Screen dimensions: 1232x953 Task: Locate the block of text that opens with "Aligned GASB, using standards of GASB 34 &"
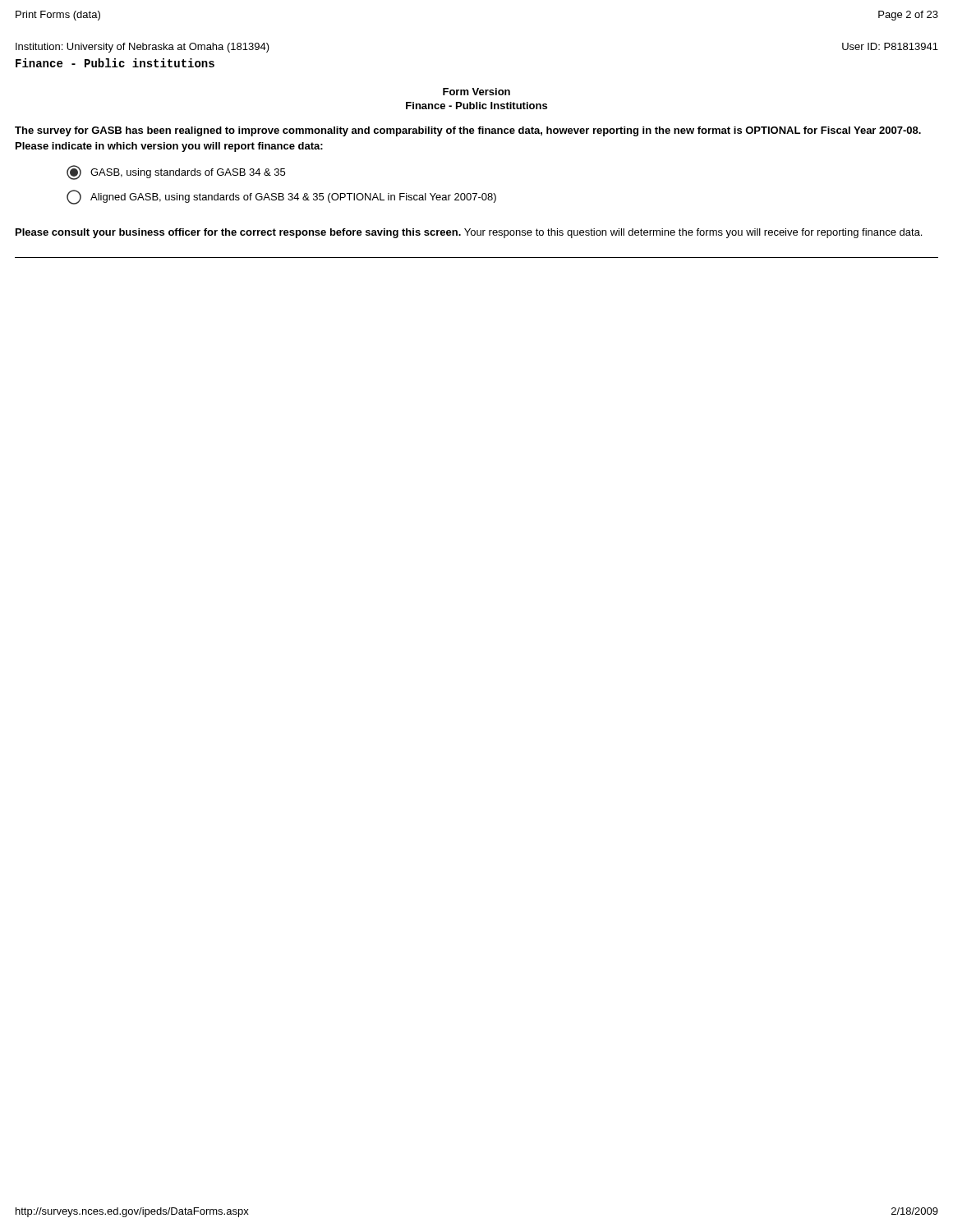point(281,197)
